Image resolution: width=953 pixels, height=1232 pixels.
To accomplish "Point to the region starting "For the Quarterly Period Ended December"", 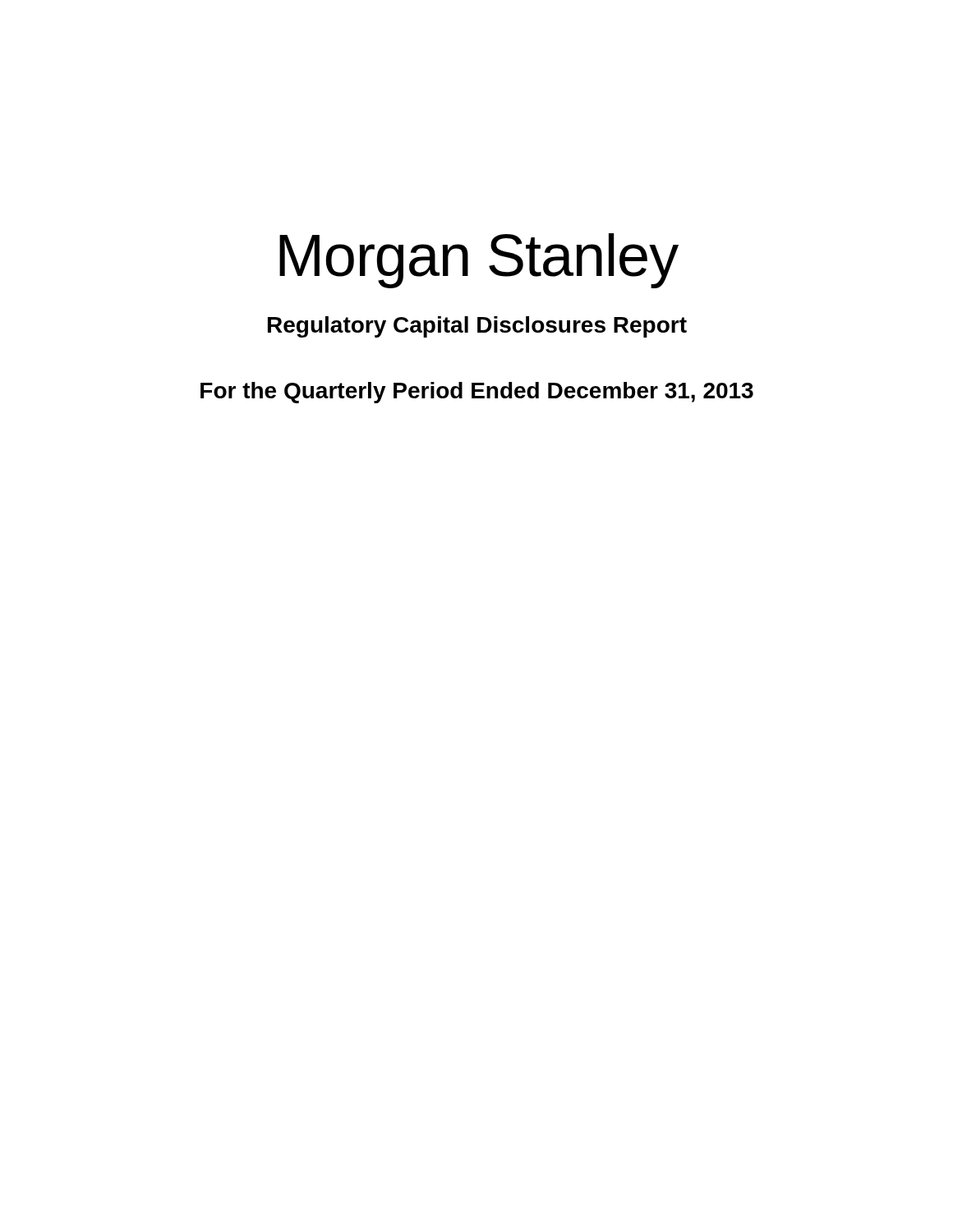I will [x=476, y=391].
